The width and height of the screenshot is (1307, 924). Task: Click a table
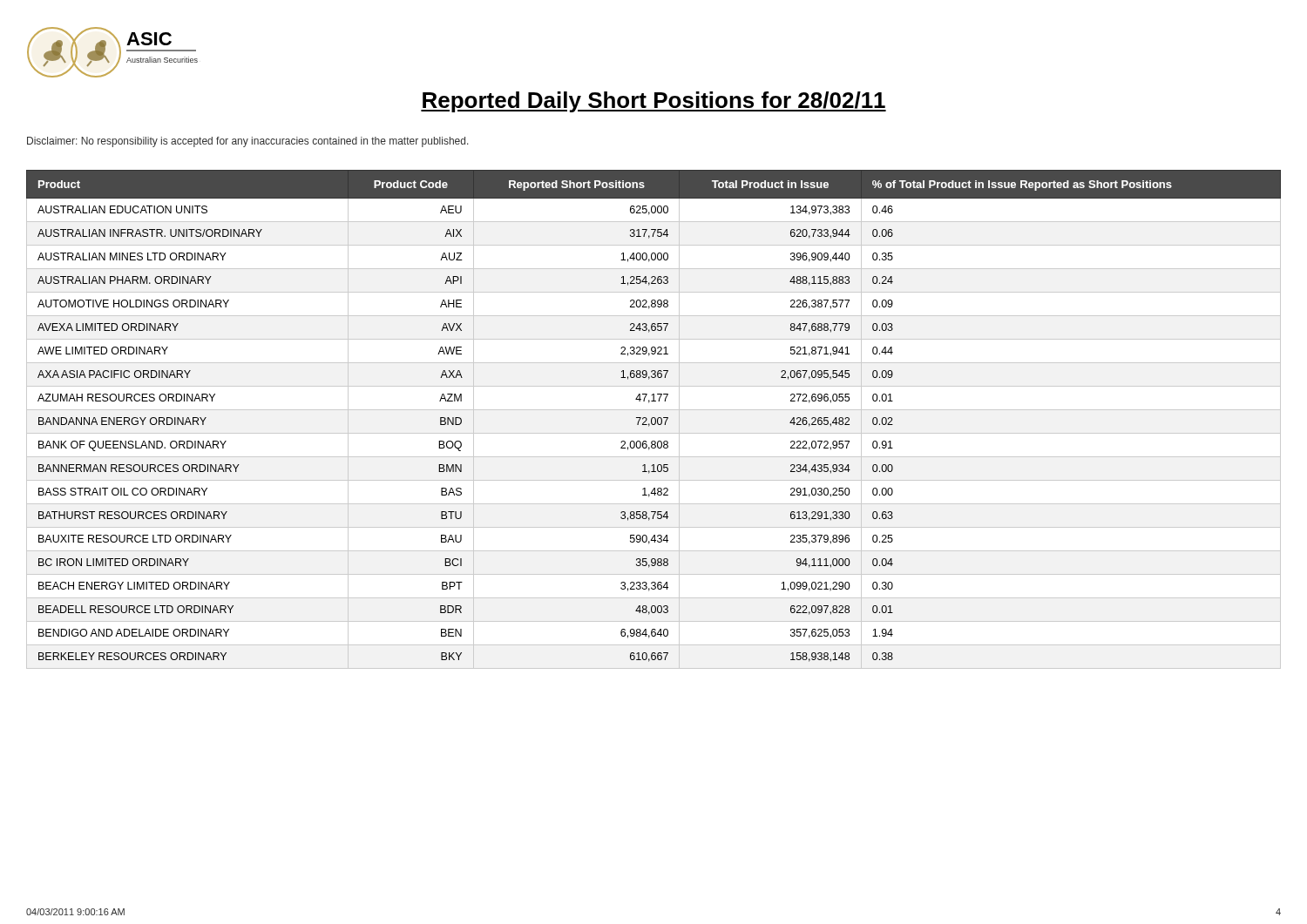point(654,529)
